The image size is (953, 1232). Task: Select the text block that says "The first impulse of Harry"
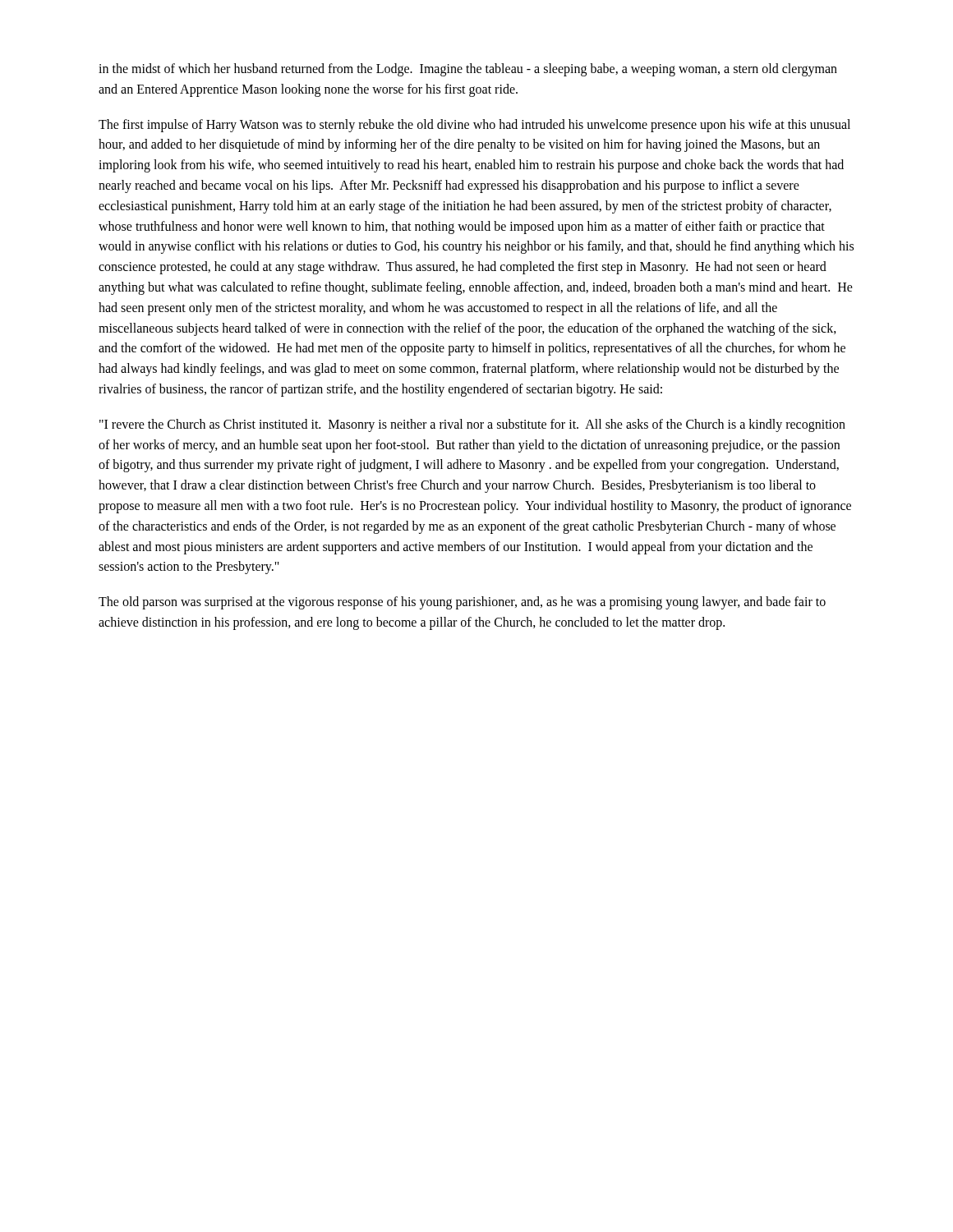(x=476, y=257)
